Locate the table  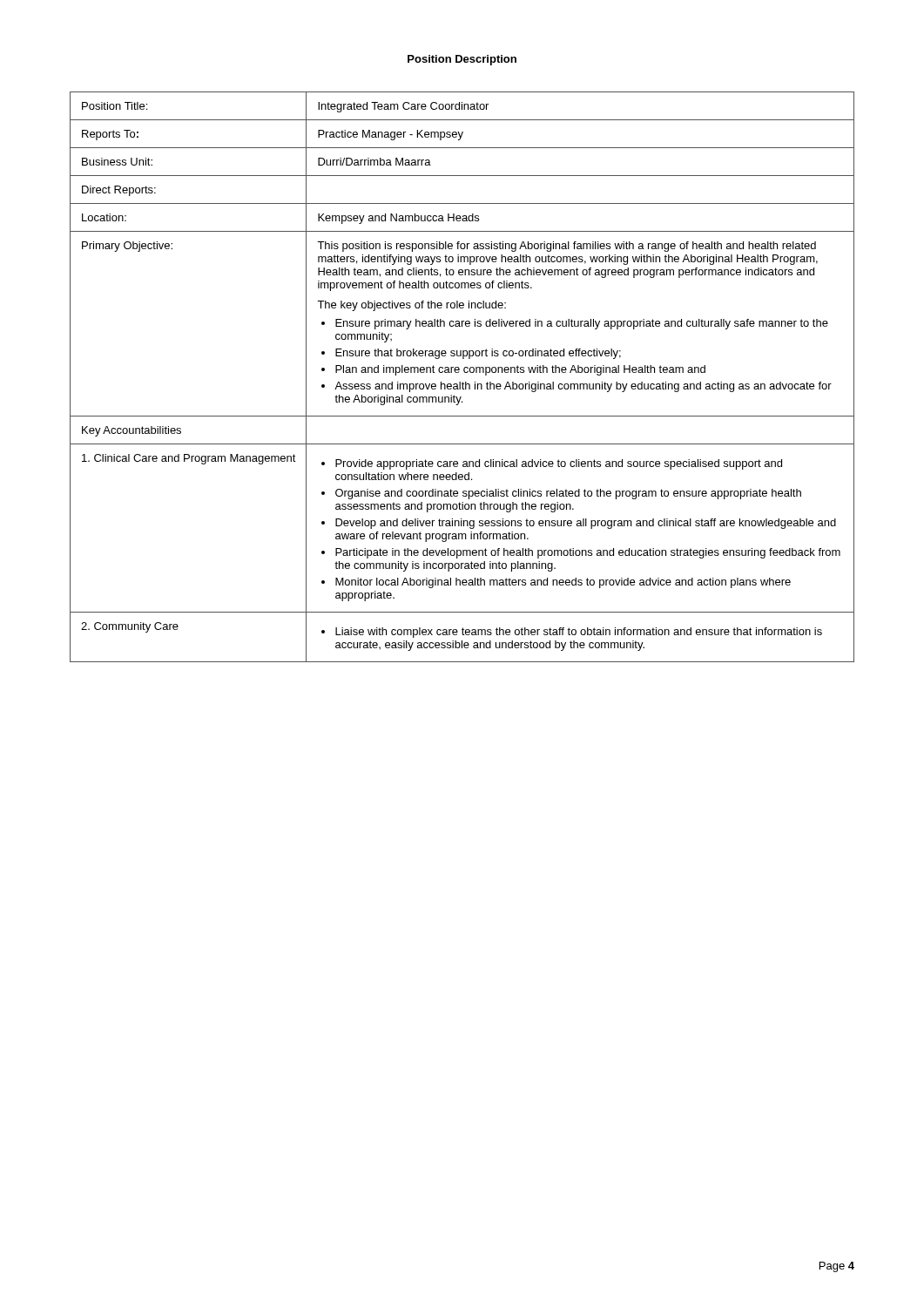tap(462, 377)
